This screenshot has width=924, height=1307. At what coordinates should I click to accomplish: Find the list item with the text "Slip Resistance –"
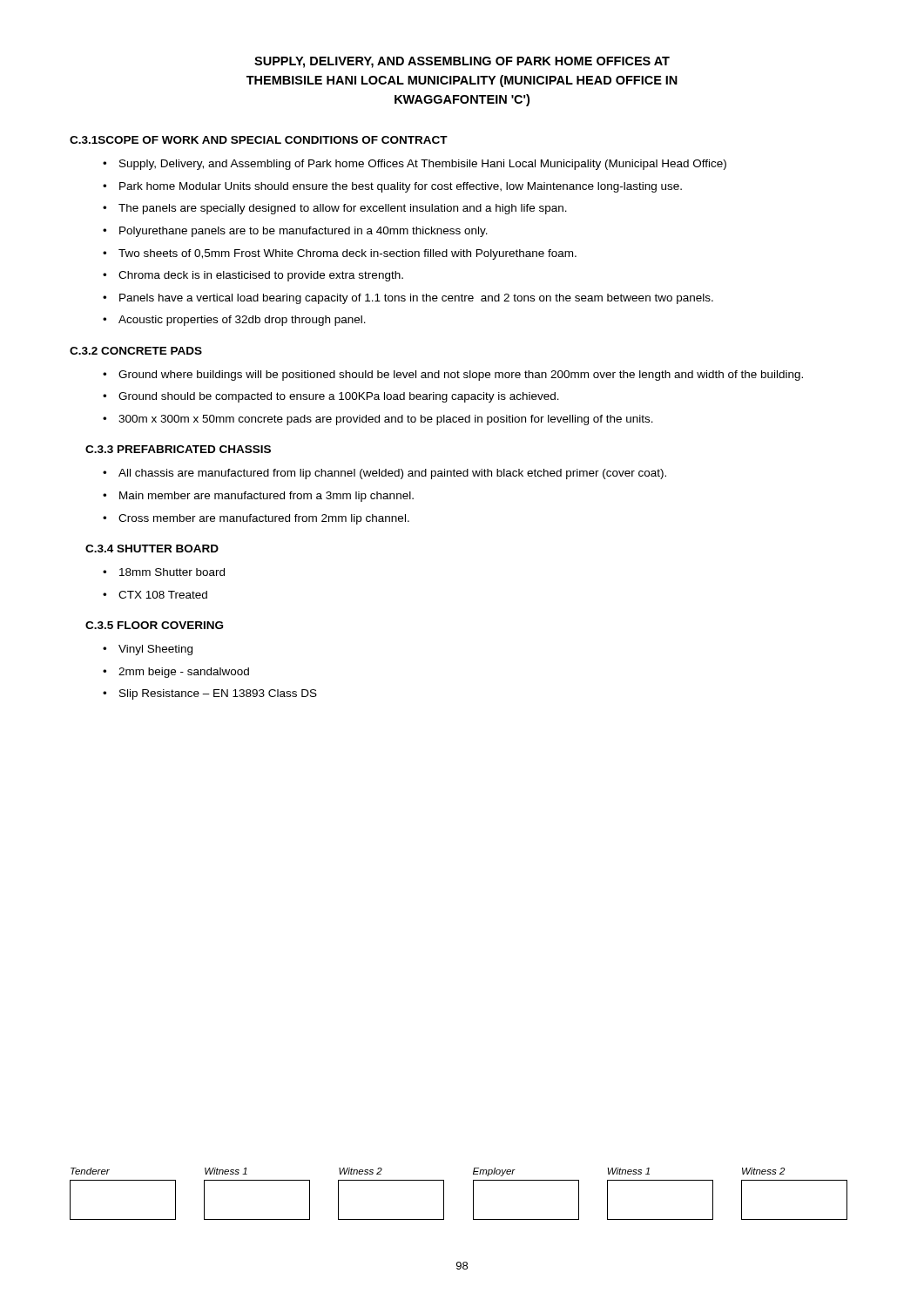coord(218,693)
